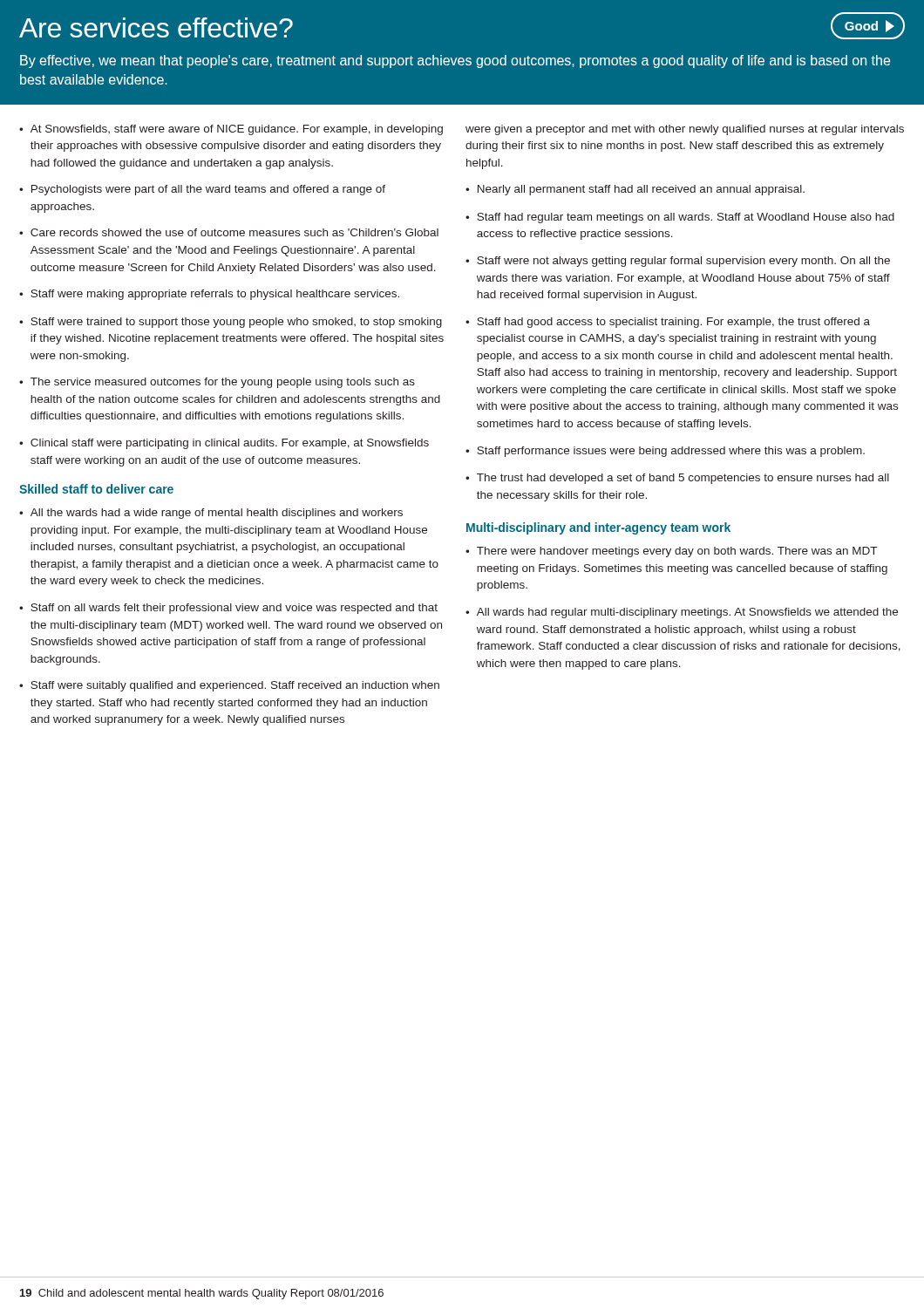
Task: Find the element starting "• Psychologists were part of all the ward"
Action: [x=233, y=198]
